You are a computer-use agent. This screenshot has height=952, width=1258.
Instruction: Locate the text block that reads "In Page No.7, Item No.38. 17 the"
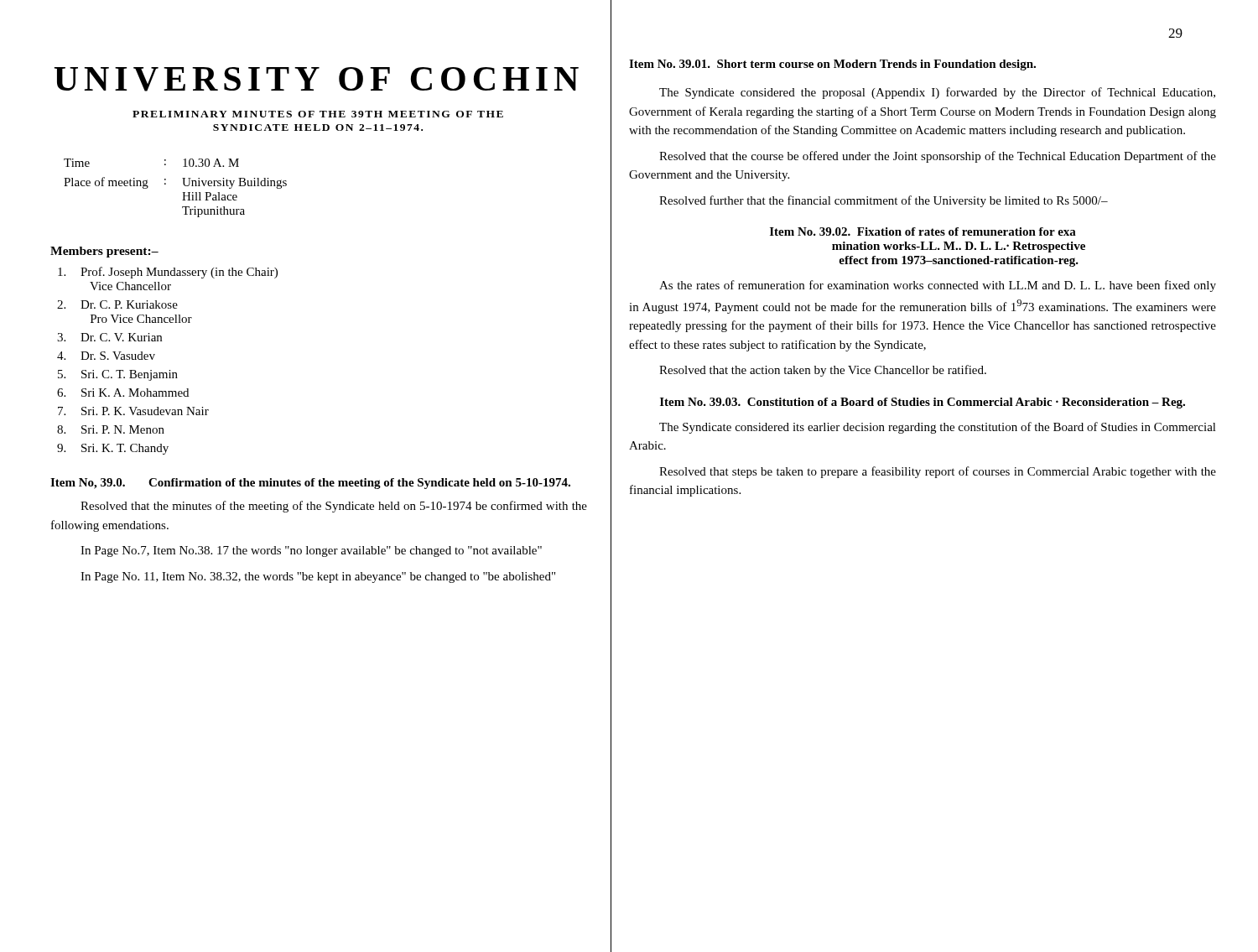point(311,550)
